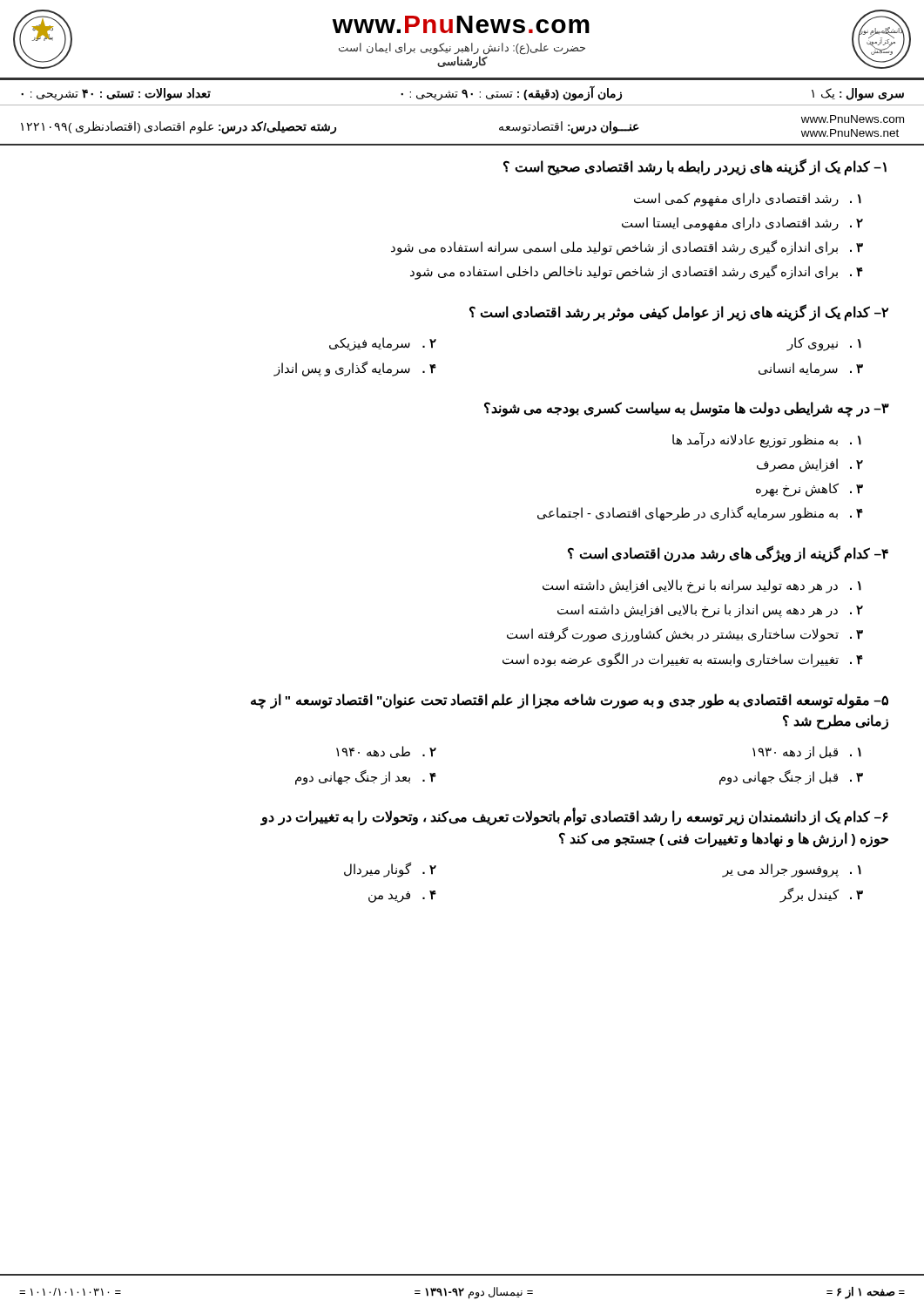The height and width of the screenshot is (1307, 924).
Task: Select the element starting "۲– کدام یک از گزینه های زیر از"
Action: (679, 313)
